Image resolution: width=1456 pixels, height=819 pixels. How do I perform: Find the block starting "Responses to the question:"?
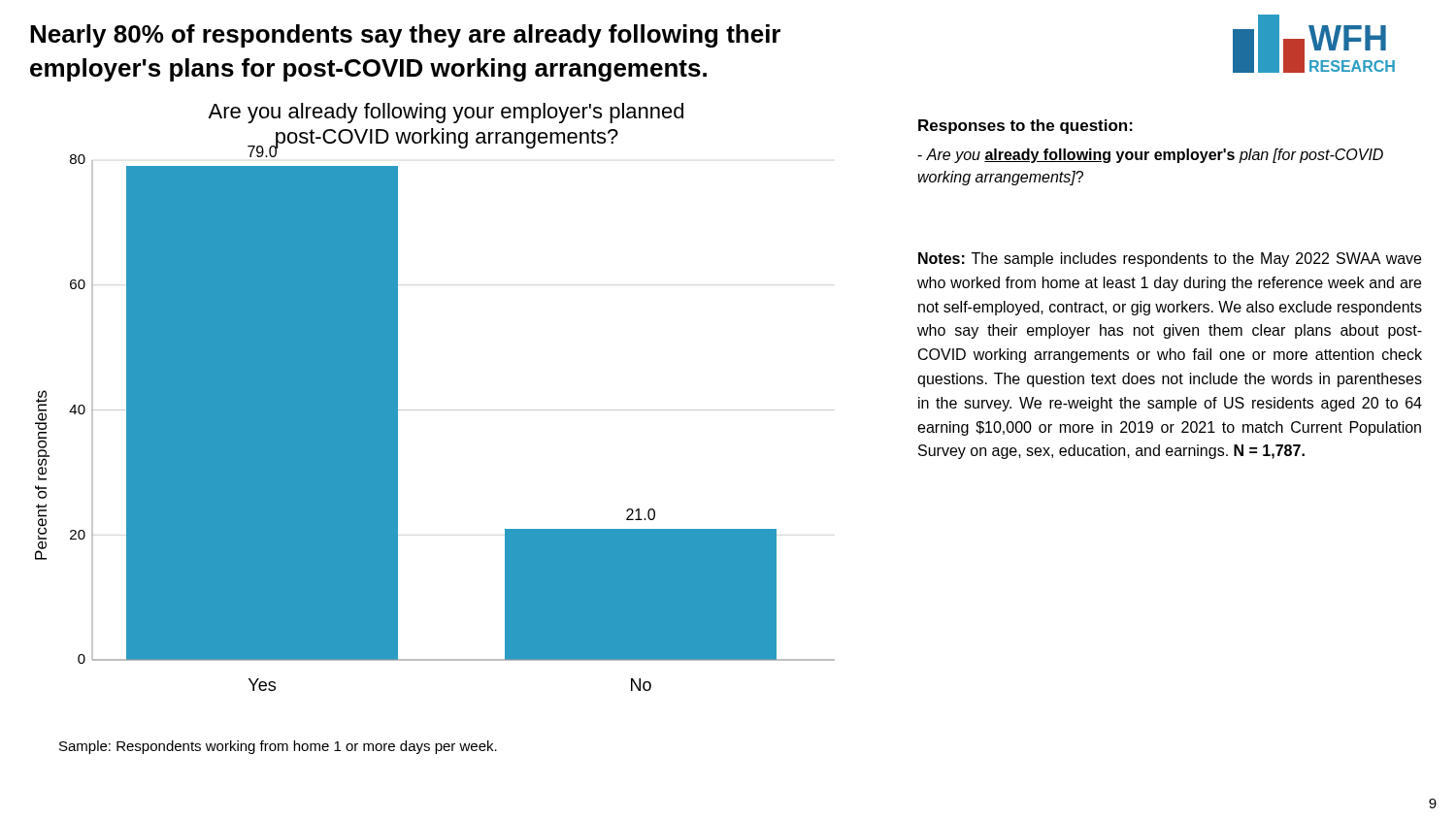[x=1025, y=126]
